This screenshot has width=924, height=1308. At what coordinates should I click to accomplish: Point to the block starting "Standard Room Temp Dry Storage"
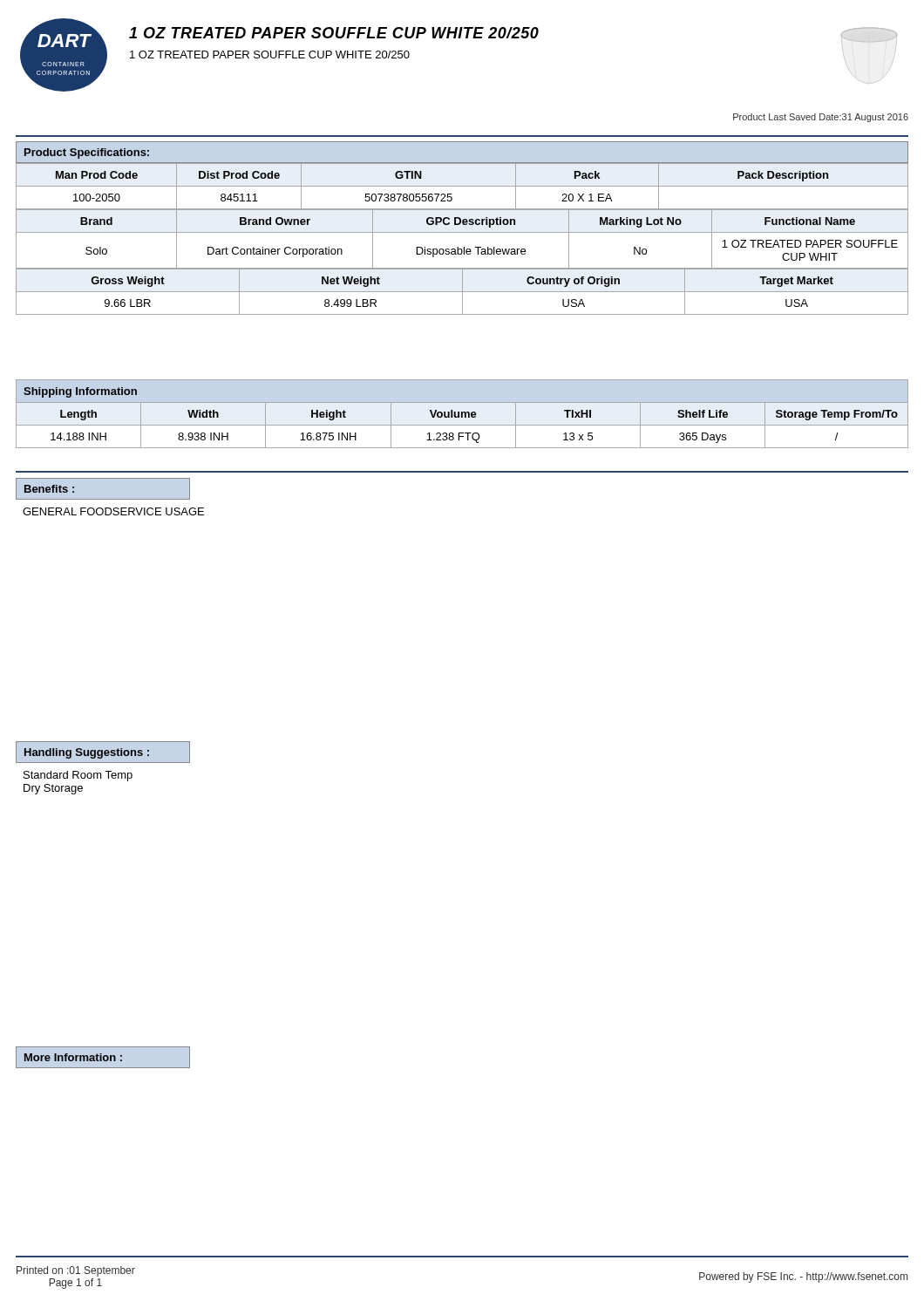(78, 781)
